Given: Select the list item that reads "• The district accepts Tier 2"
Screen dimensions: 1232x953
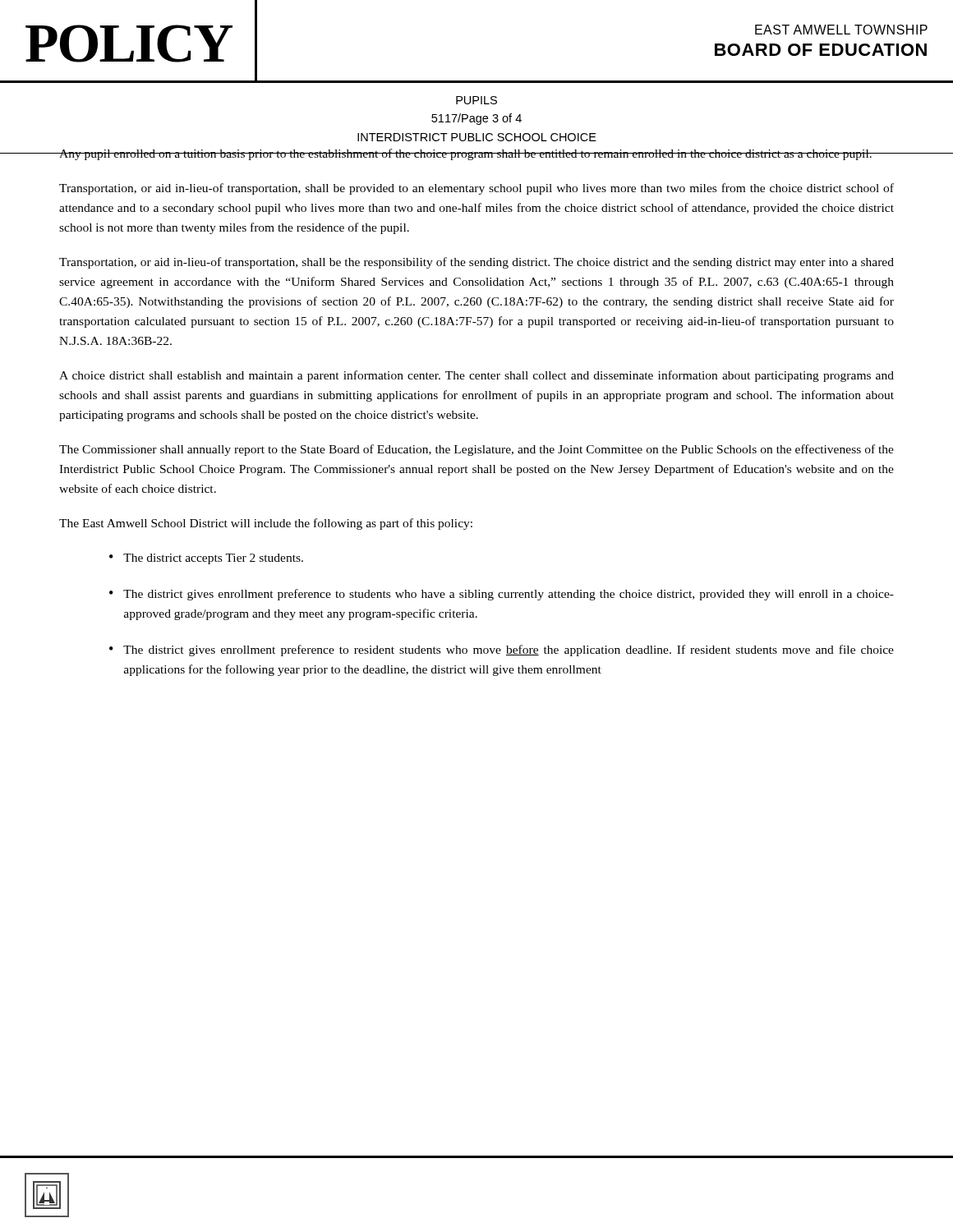Looking at the screenshot, I should tap(206, 558).
